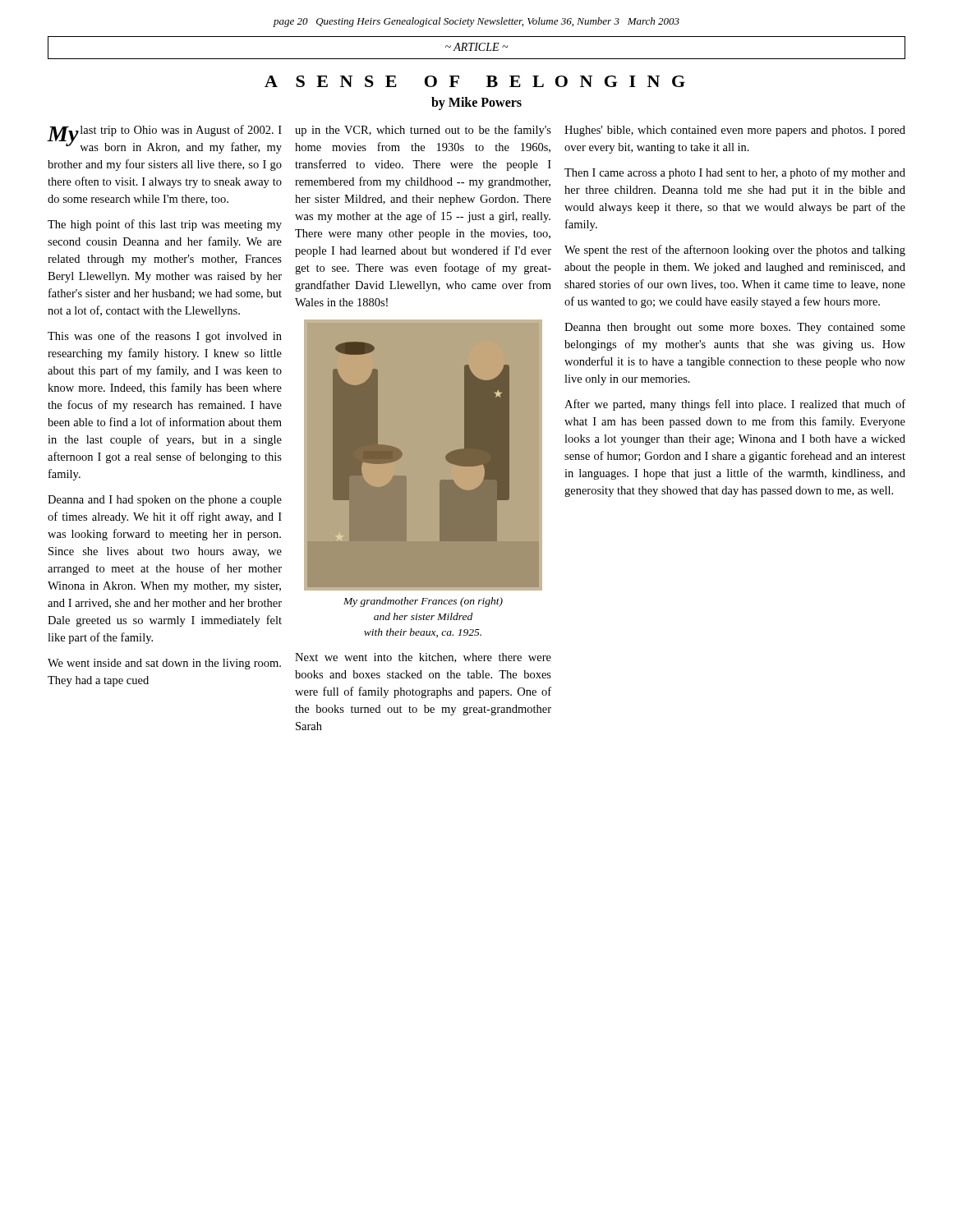
Task: Click on the element starting "We went inside and"
Action: (165, 672)
